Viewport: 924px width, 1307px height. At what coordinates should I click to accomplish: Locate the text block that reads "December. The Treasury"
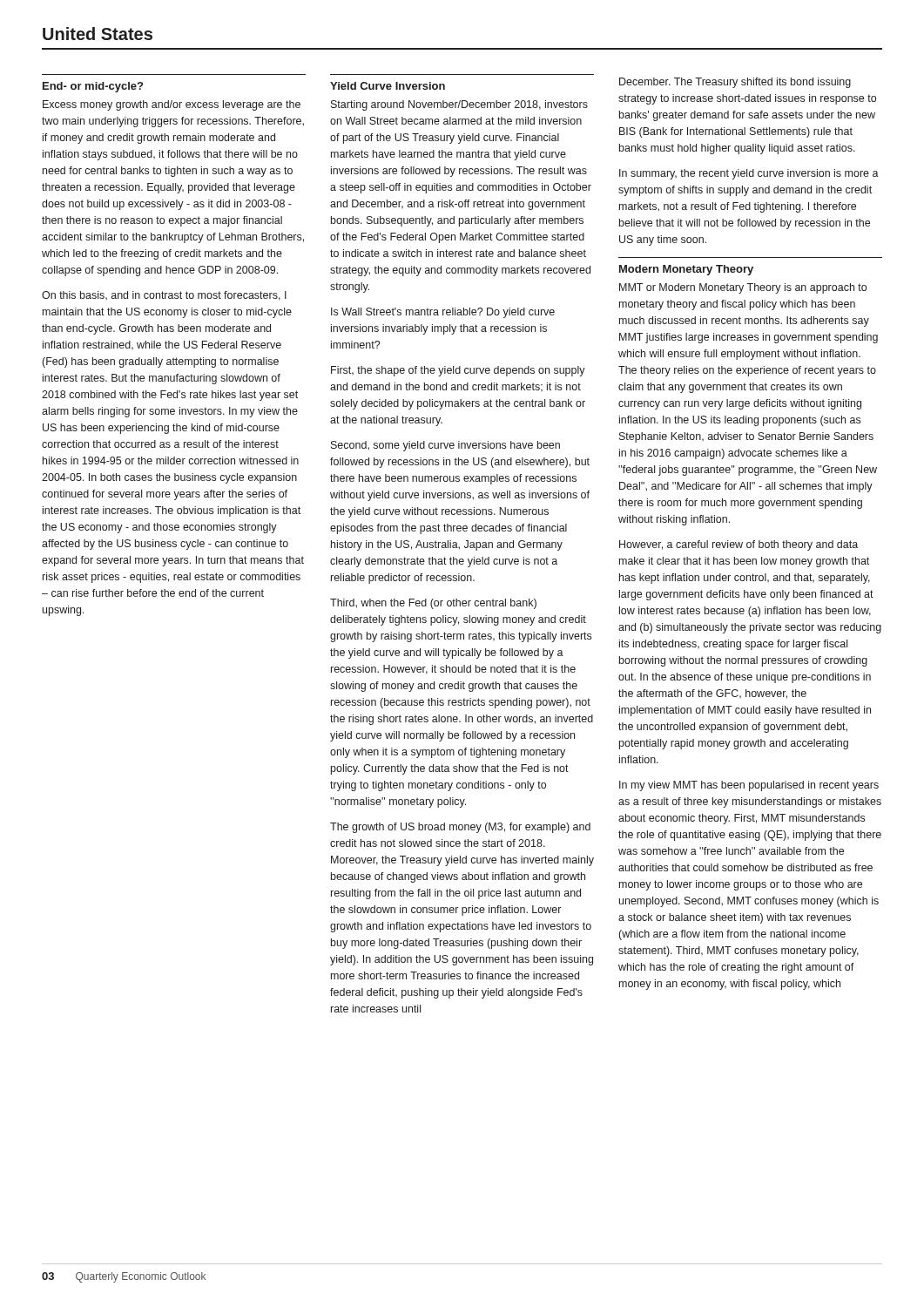click(750, 115)
